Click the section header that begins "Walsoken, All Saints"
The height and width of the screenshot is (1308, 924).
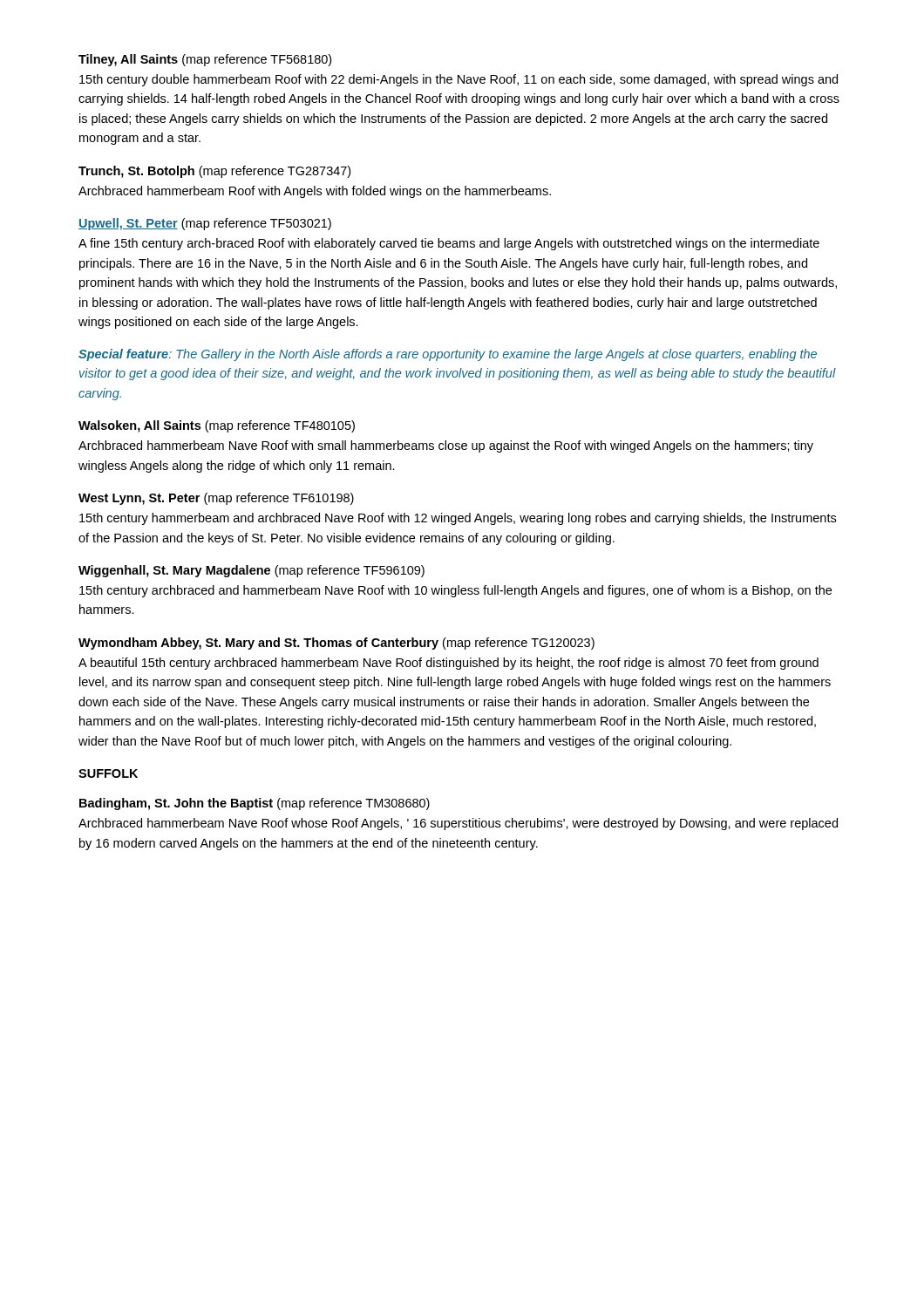tap(217, 426)
